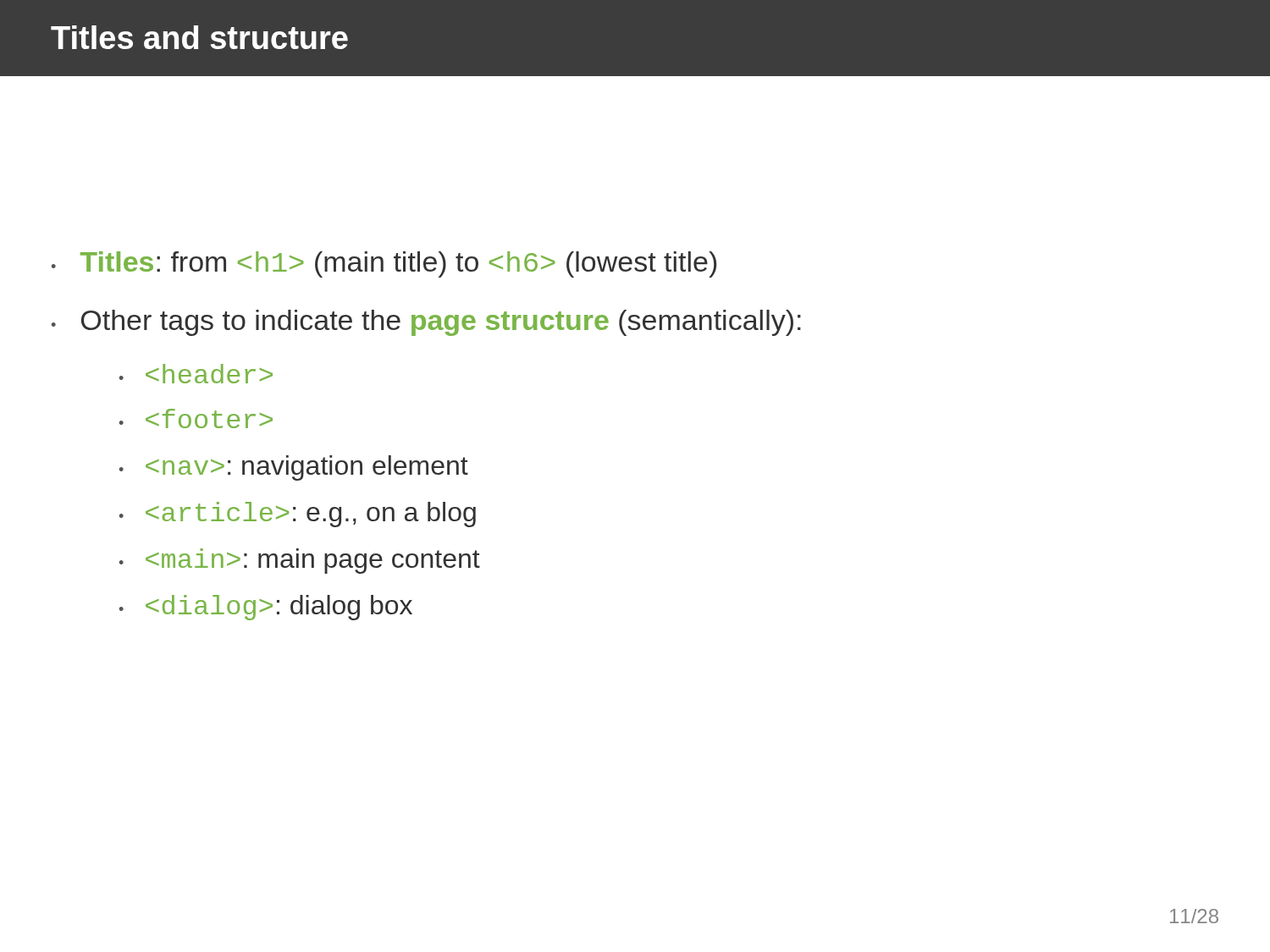Screen dimensions: 952x1270
Task: Find the list item with the text "• : main page"
Action: pos(299,560)
